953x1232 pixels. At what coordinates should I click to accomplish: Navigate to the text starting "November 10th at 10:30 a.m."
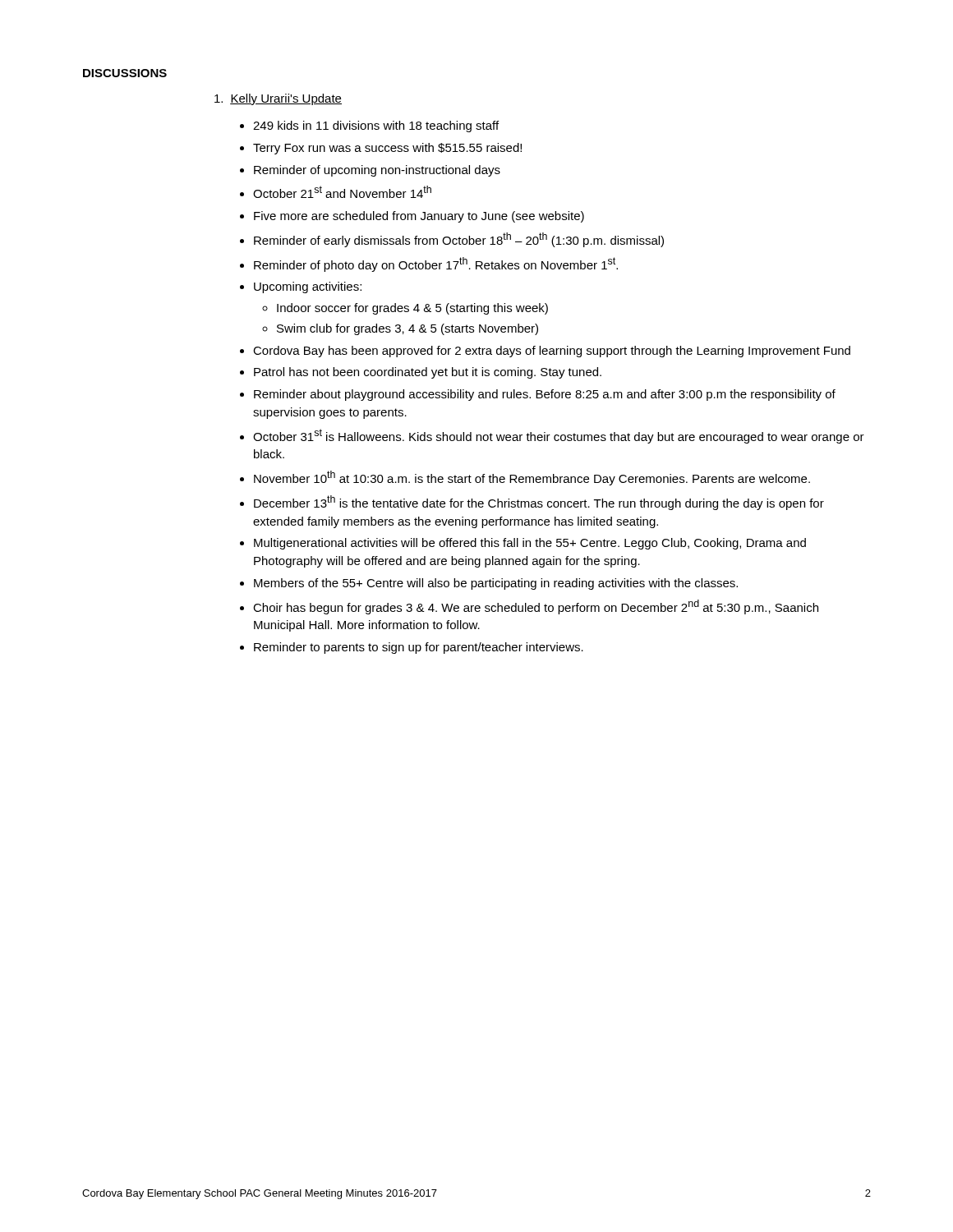532,477
